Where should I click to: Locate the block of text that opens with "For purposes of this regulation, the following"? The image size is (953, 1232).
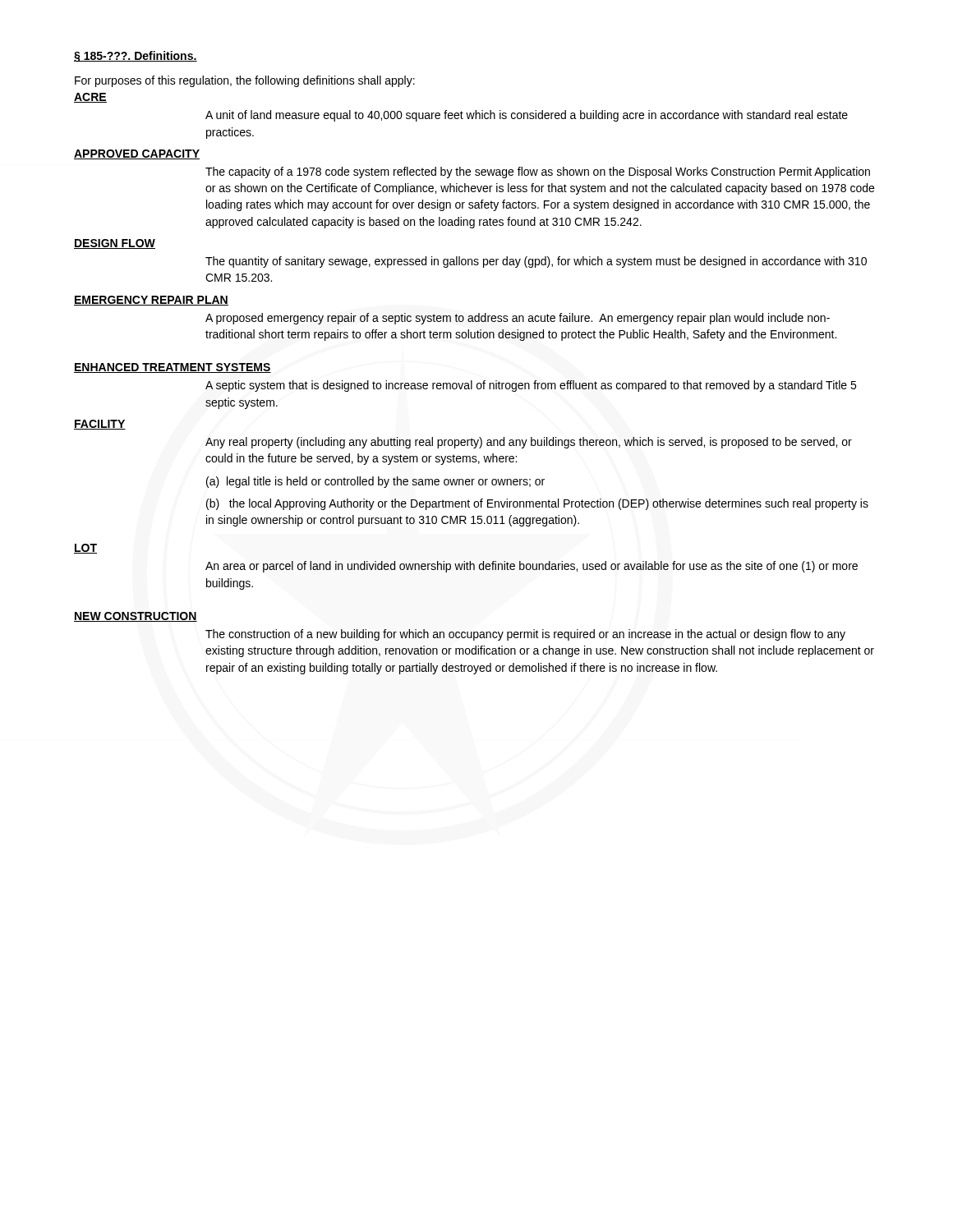pos(245,81)
